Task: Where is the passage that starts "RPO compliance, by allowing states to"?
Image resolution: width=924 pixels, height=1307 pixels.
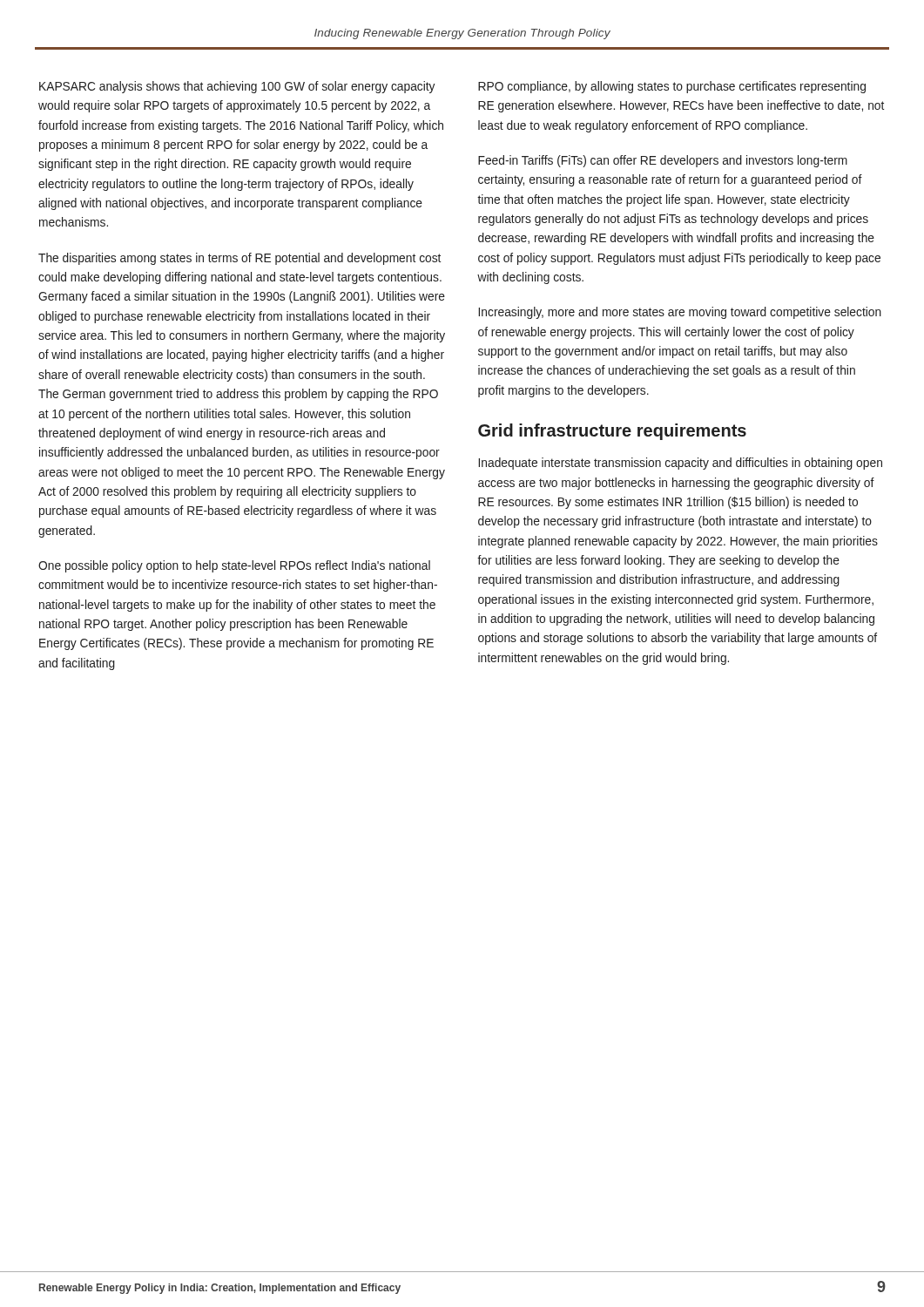Action: pos(681,106)
